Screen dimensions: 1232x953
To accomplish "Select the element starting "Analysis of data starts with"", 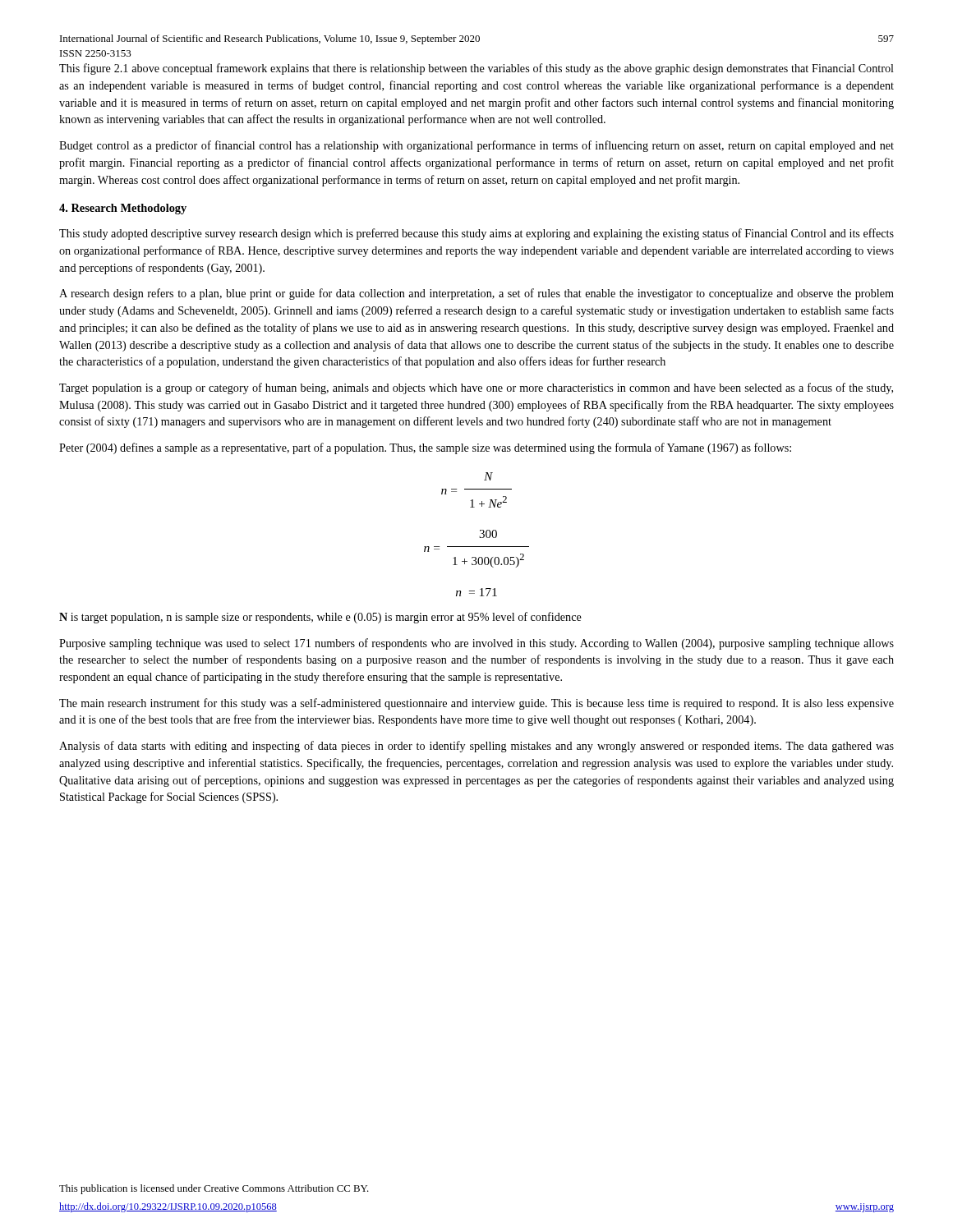I will click(476, 771).
